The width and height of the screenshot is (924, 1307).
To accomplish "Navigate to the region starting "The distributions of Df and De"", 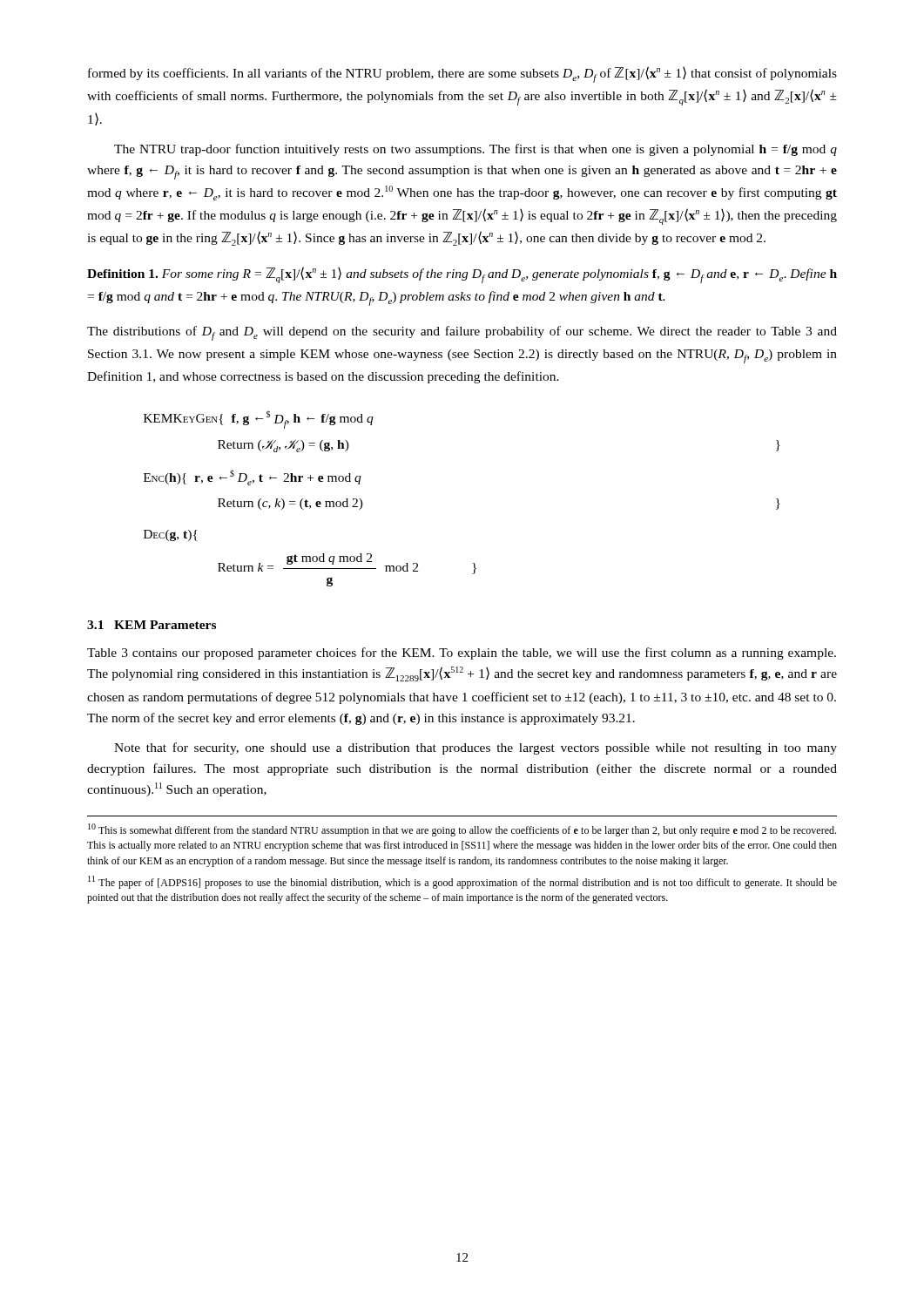I will click(462, 354).
